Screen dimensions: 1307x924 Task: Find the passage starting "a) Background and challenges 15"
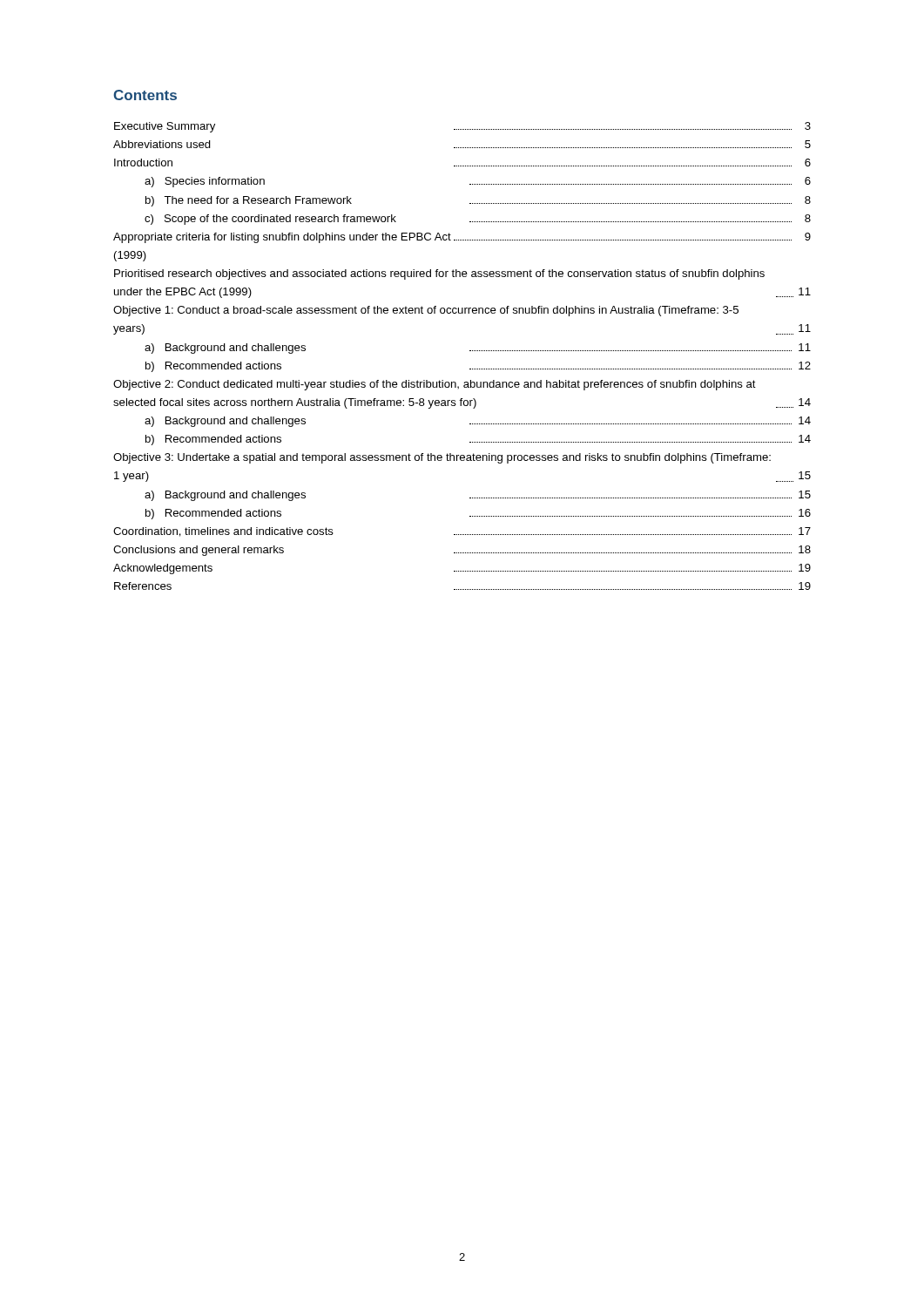click(x=478, y=494)
